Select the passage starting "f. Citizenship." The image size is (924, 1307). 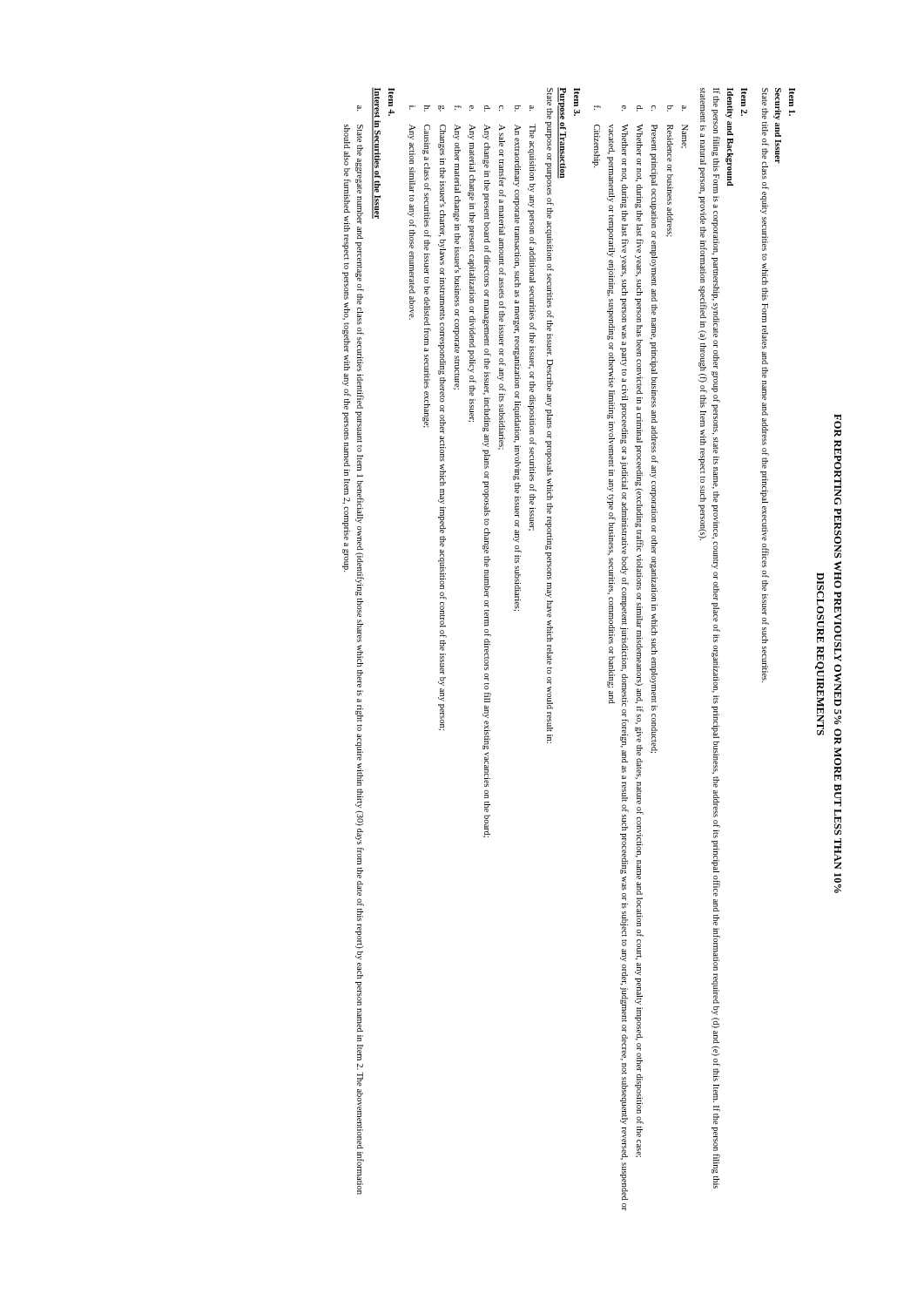click(x=596, y=137)
